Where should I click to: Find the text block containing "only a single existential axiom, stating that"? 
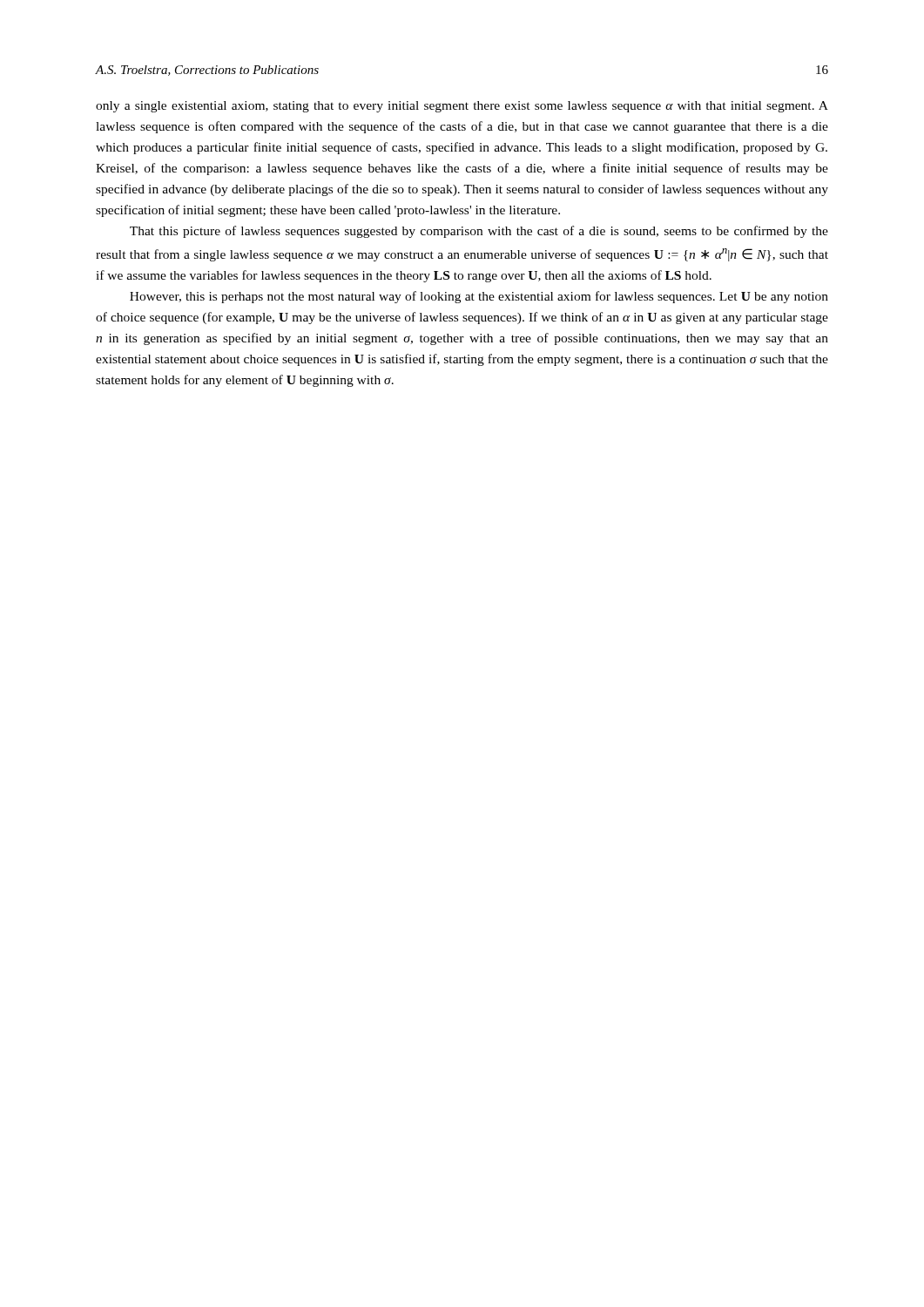pos(462,243)
